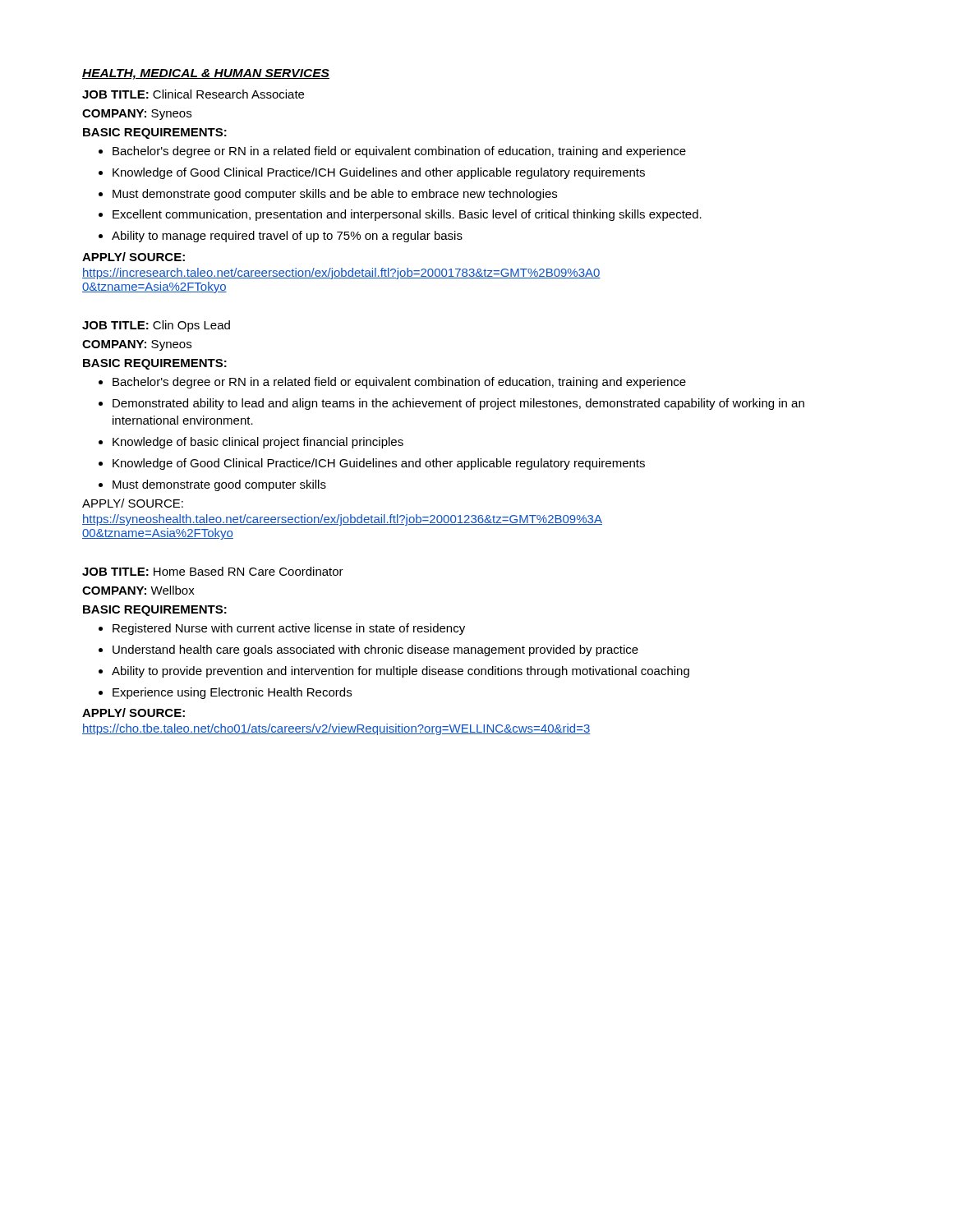Locate the block of text that opens with "JOB TITLE: Clin"
This screenshot has height=1232, width=953.
(156, 325)
